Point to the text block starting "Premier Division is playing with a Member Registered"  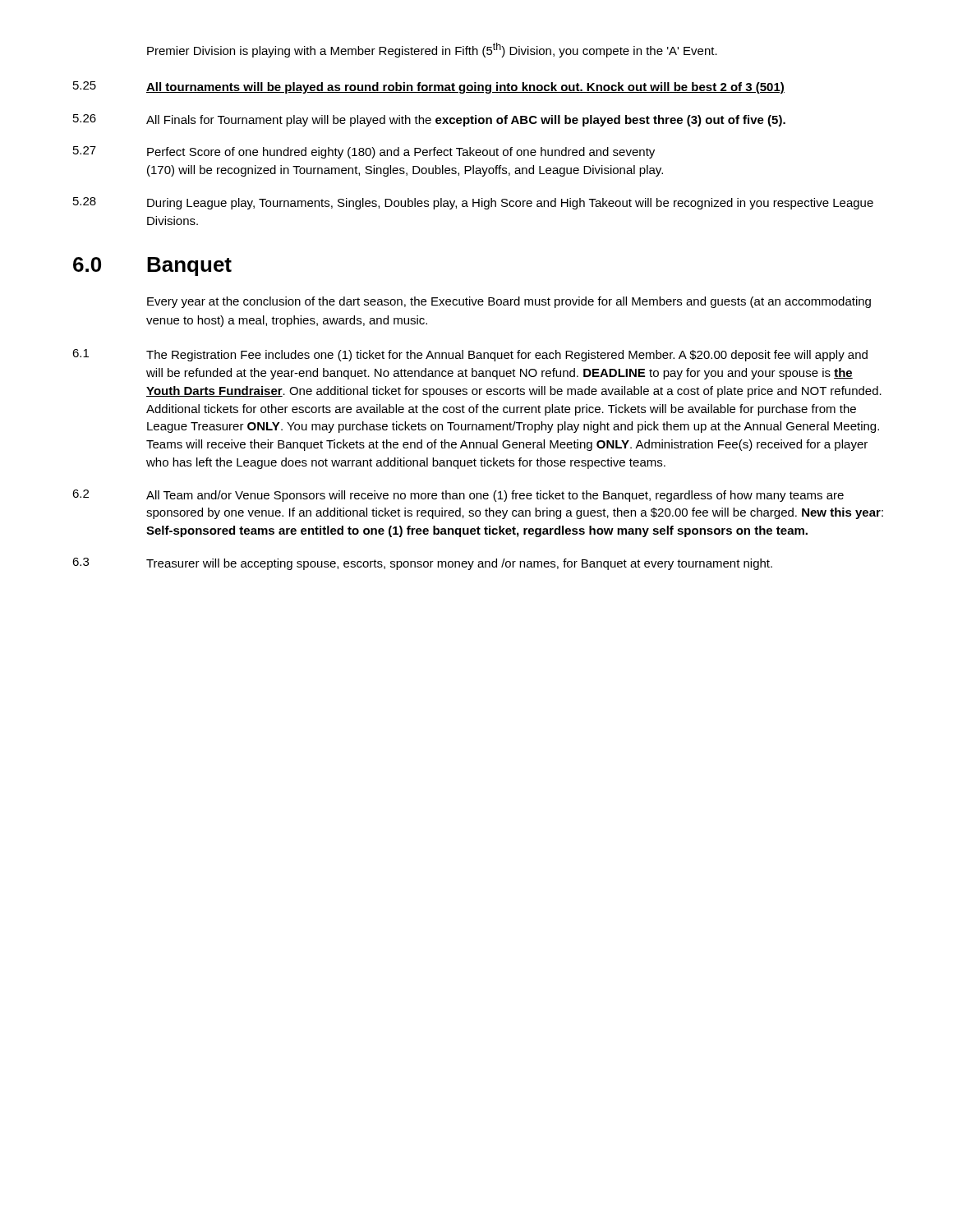(432, 49)
